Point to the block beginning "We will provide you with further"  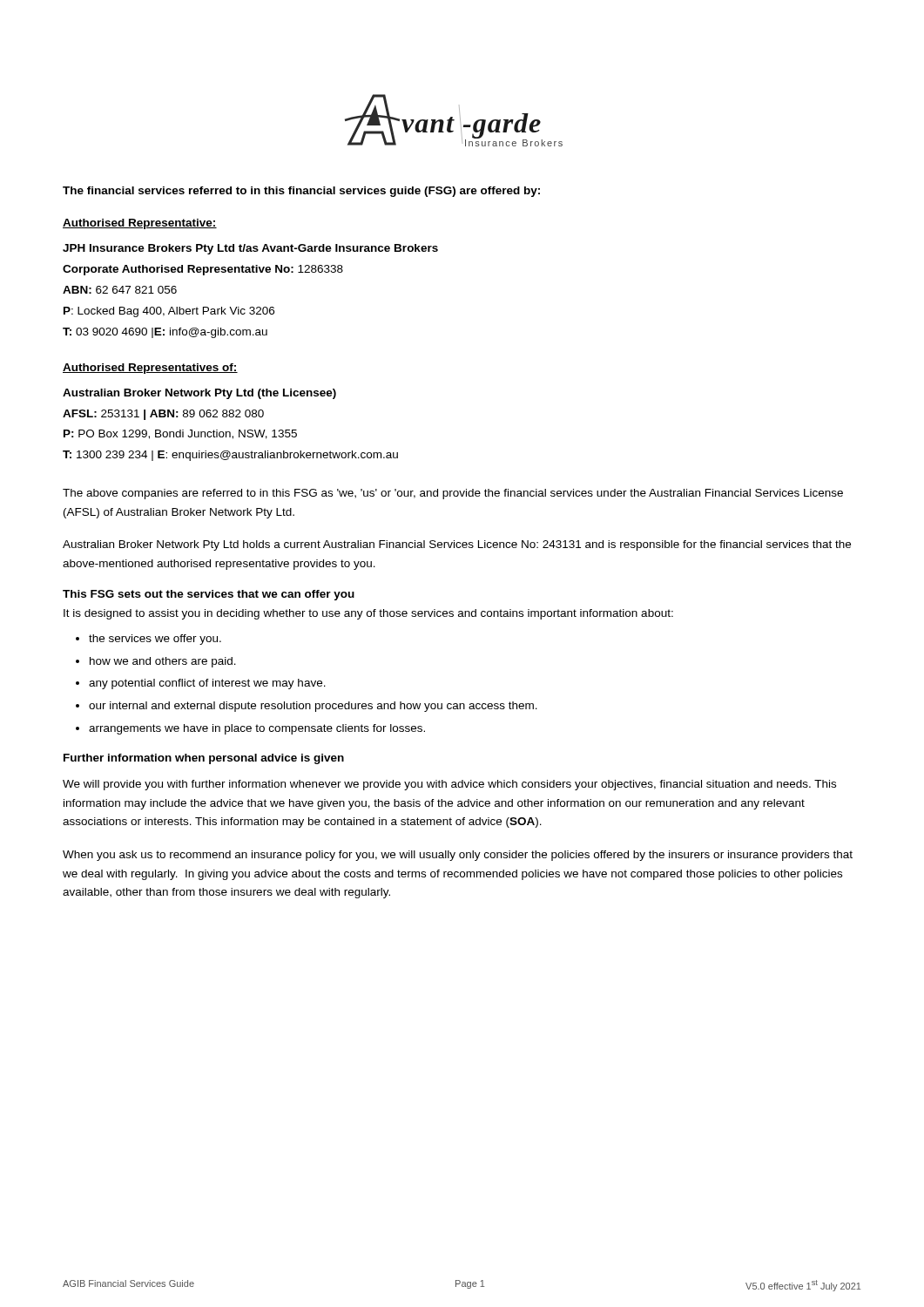tap(450, 803)
